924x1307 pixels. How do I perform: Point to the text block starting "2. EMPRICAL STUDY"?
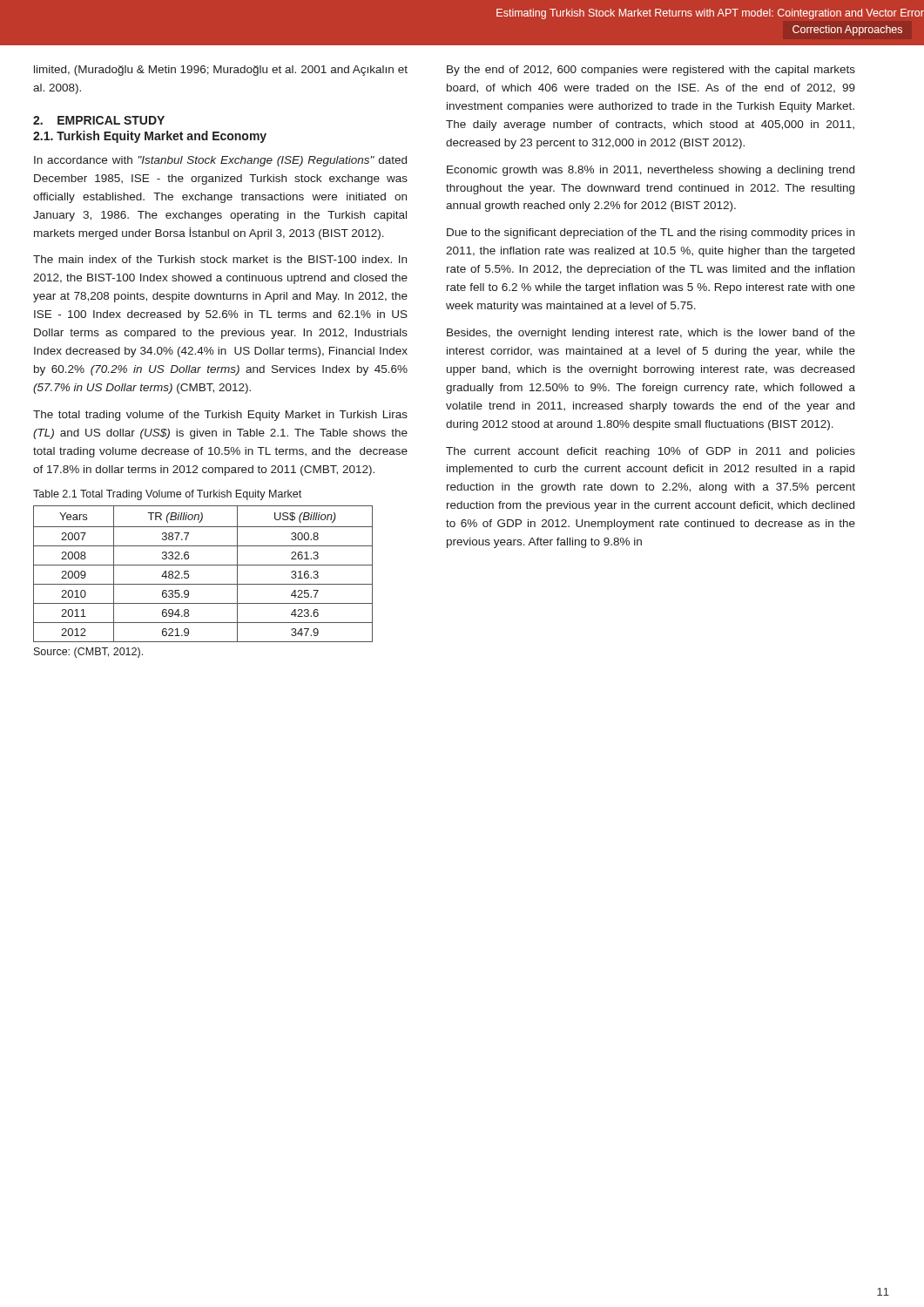tap(99, 120)
